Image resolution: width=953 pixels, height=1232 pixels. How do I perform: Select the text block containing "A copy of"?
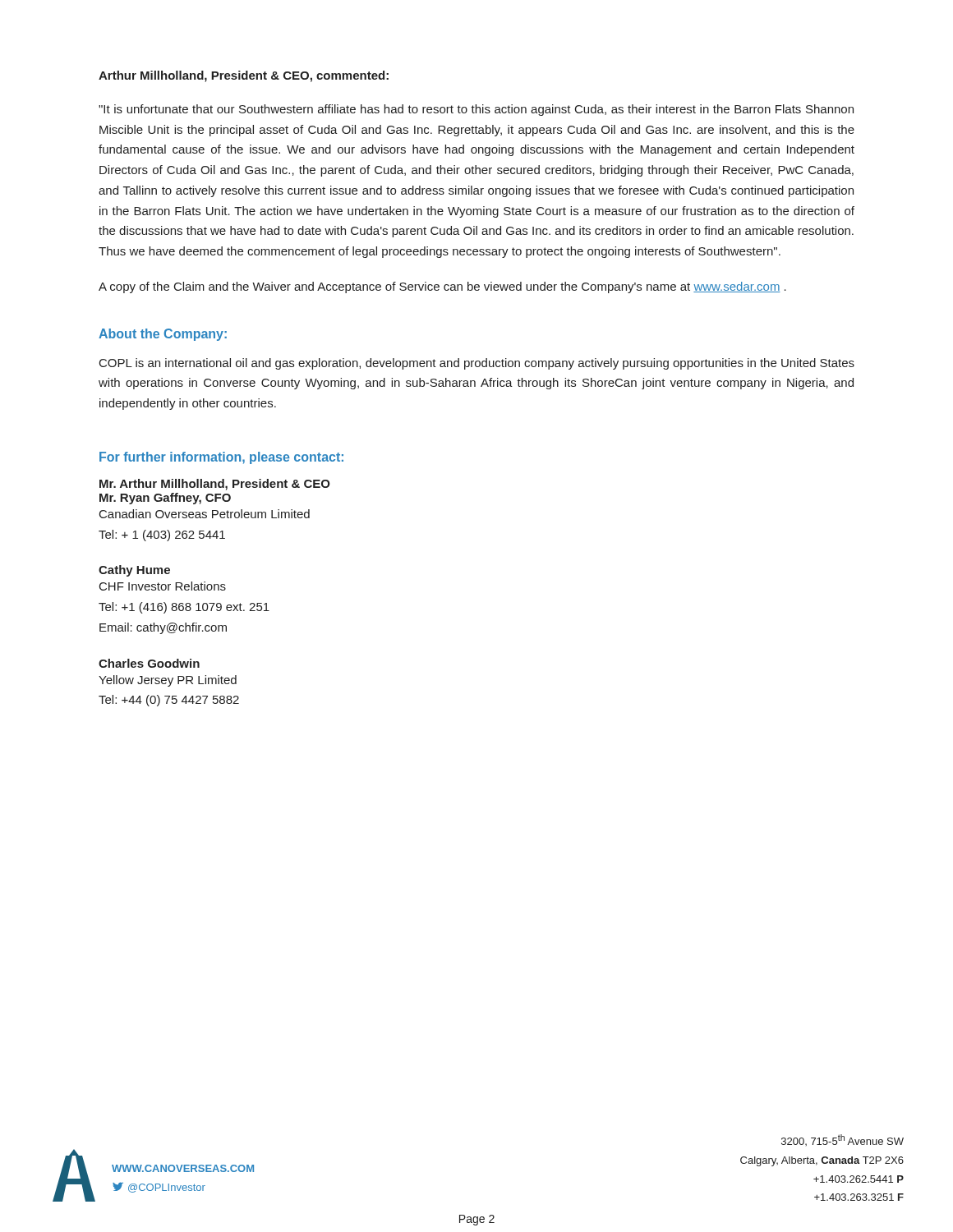pos(443,286)
